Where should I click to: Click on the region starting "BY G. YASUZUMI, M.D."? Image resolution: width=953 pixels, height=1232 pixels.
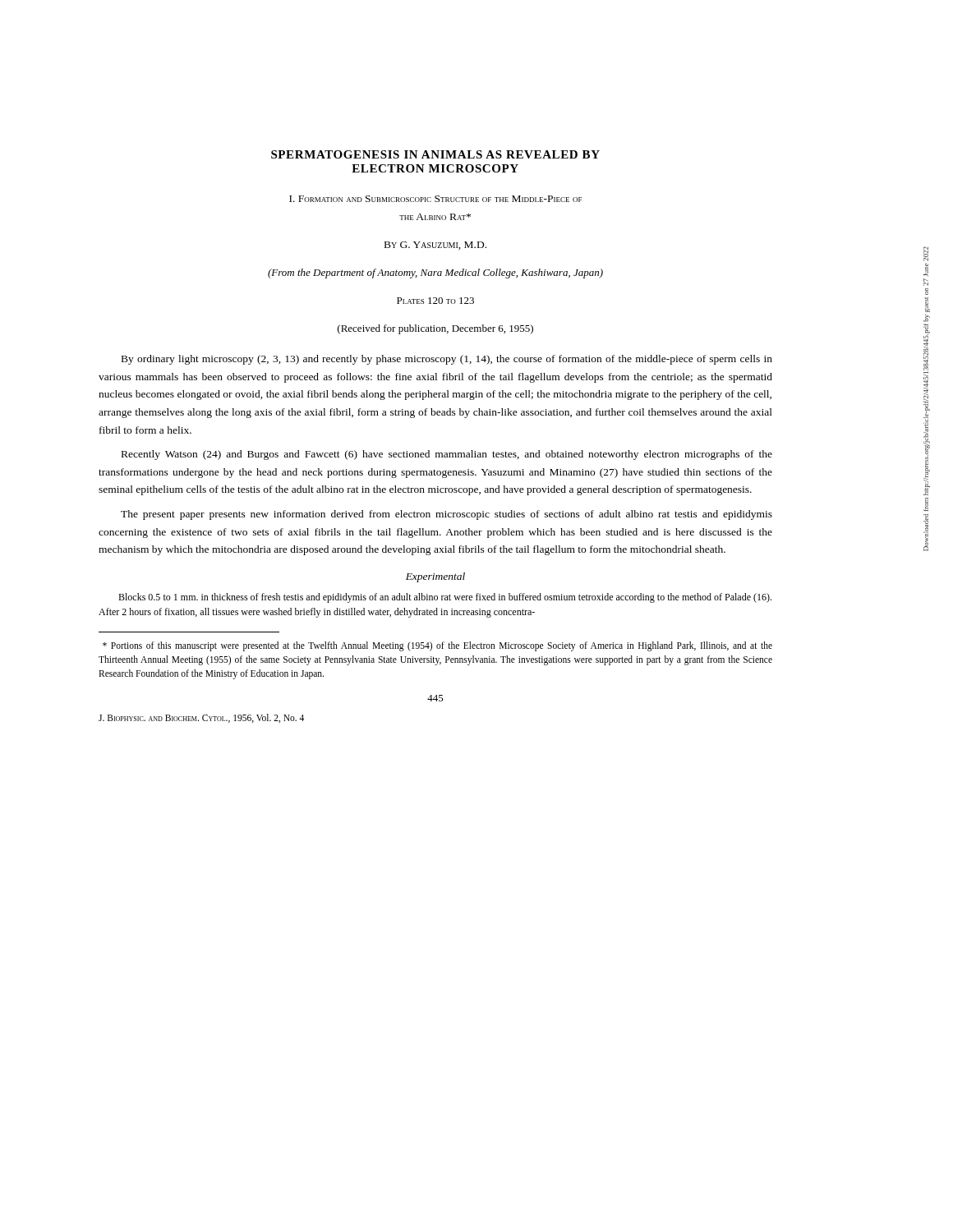click(x=435, y=245)
